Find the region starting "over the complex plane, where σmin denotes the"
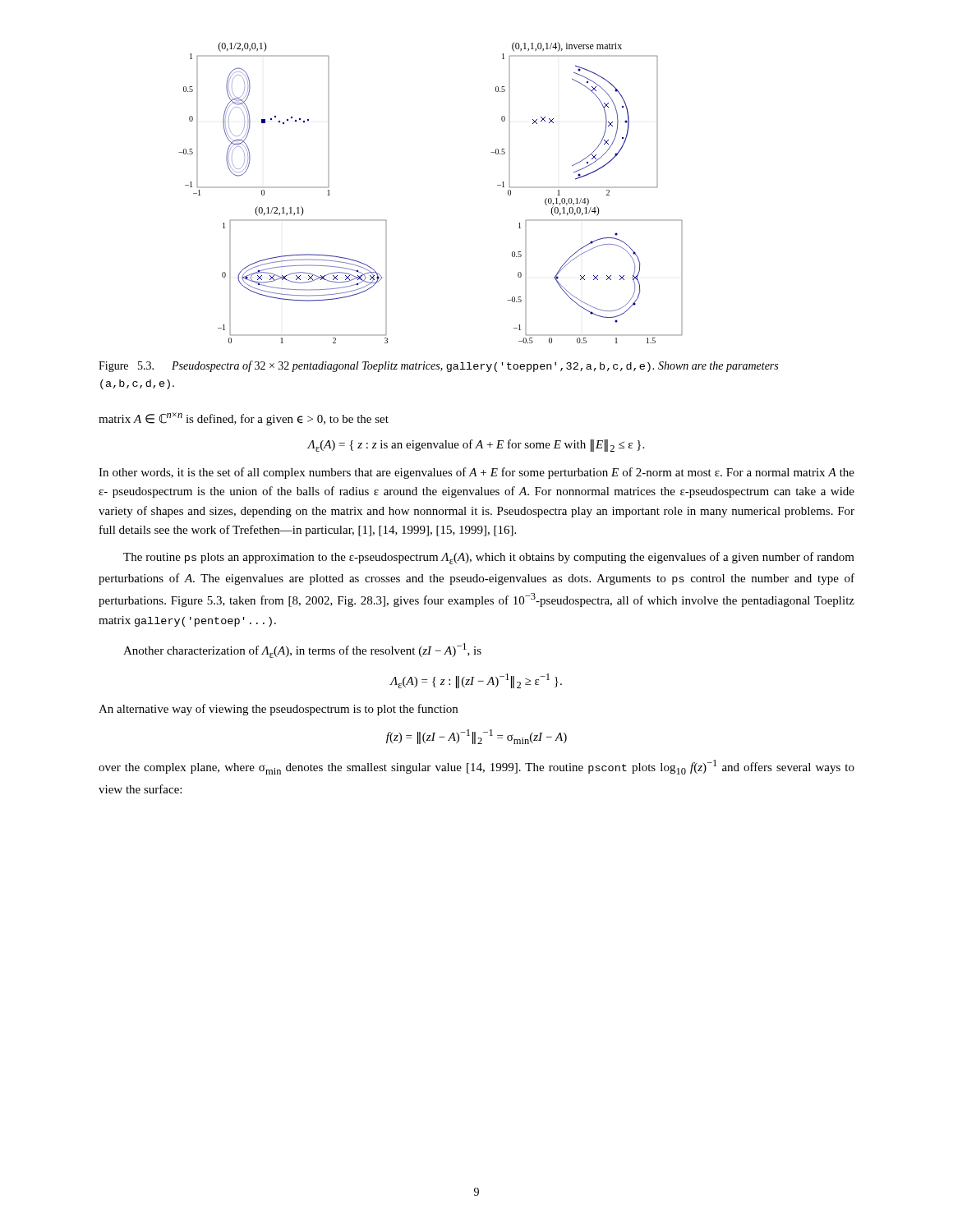 click(x=476, y=776)
